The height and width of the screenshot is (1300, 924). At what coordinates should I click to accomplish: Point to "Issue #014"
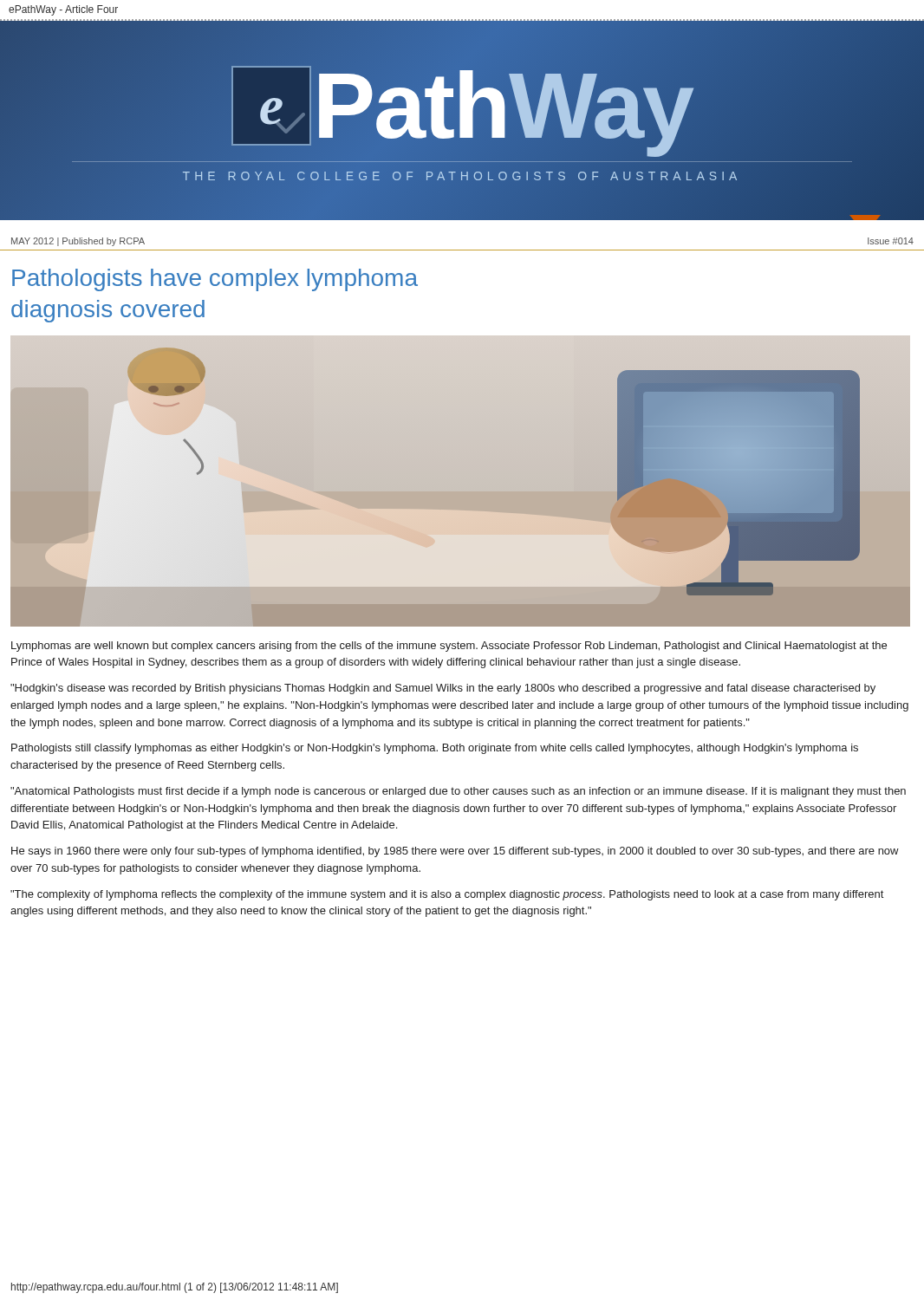click(890, 241)
